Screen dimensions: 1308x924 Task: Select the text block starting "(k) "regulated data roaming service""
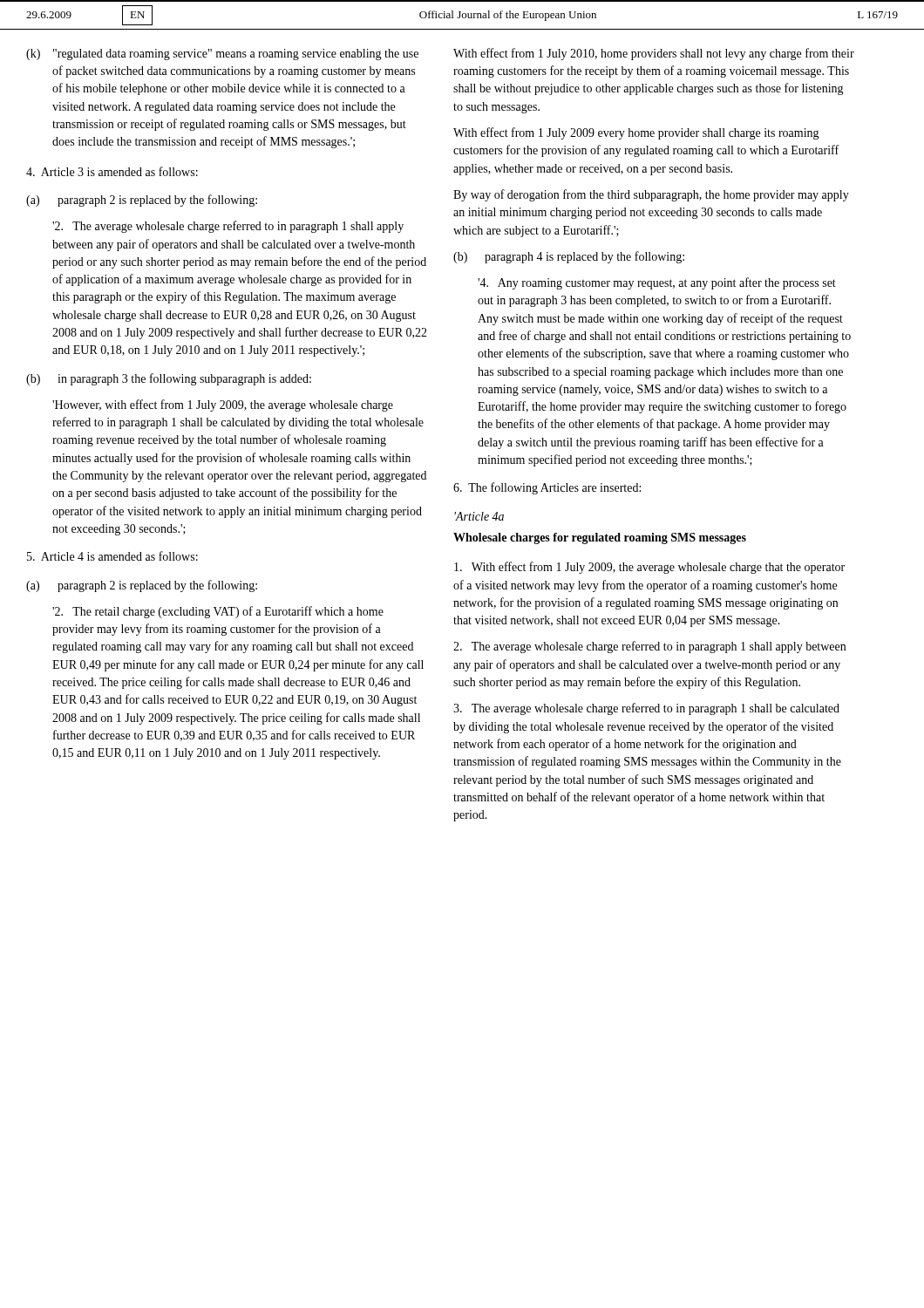tap(227, 98)
